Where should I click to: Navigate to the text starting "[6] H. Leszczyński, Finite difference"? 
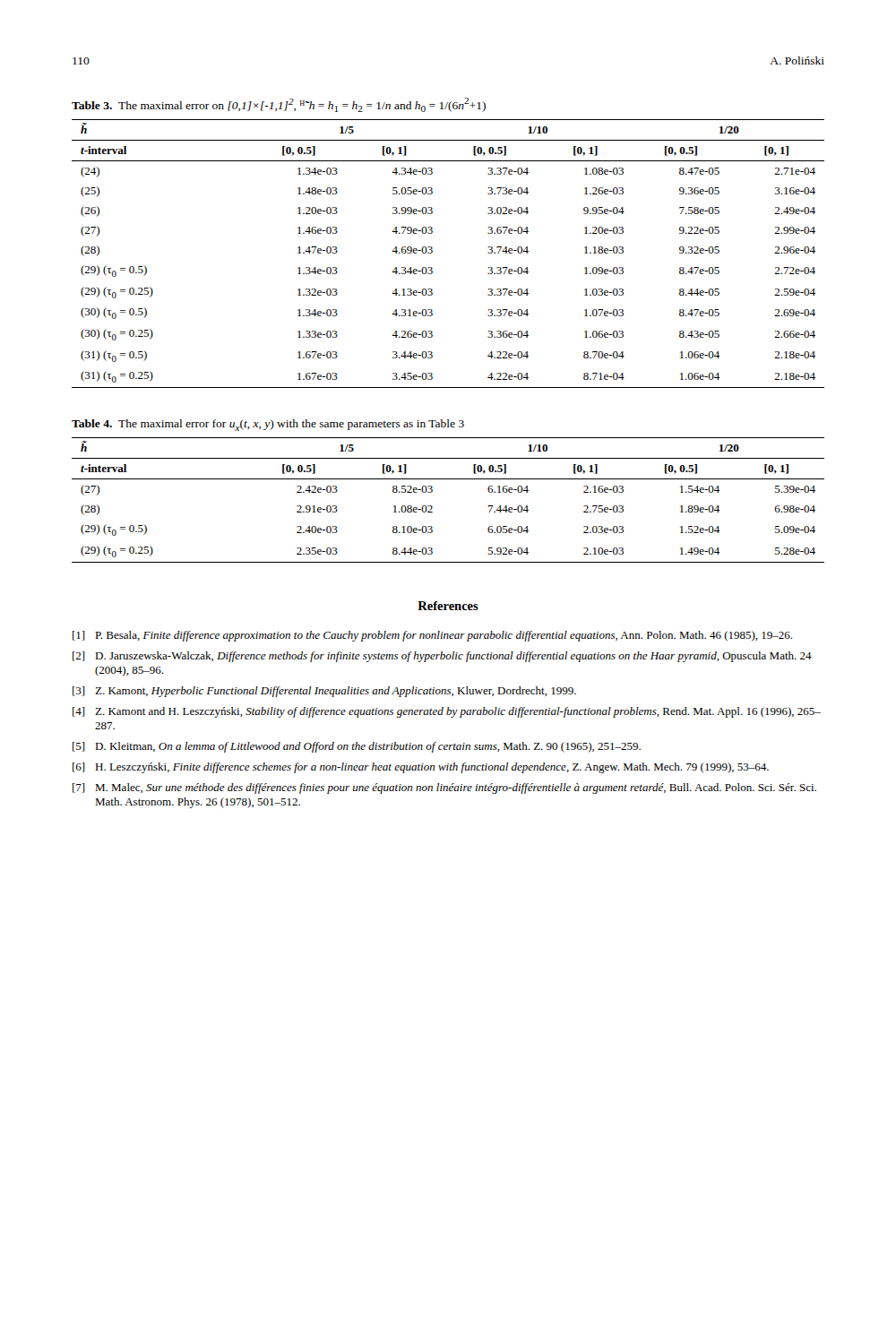(x=420, y=767)
